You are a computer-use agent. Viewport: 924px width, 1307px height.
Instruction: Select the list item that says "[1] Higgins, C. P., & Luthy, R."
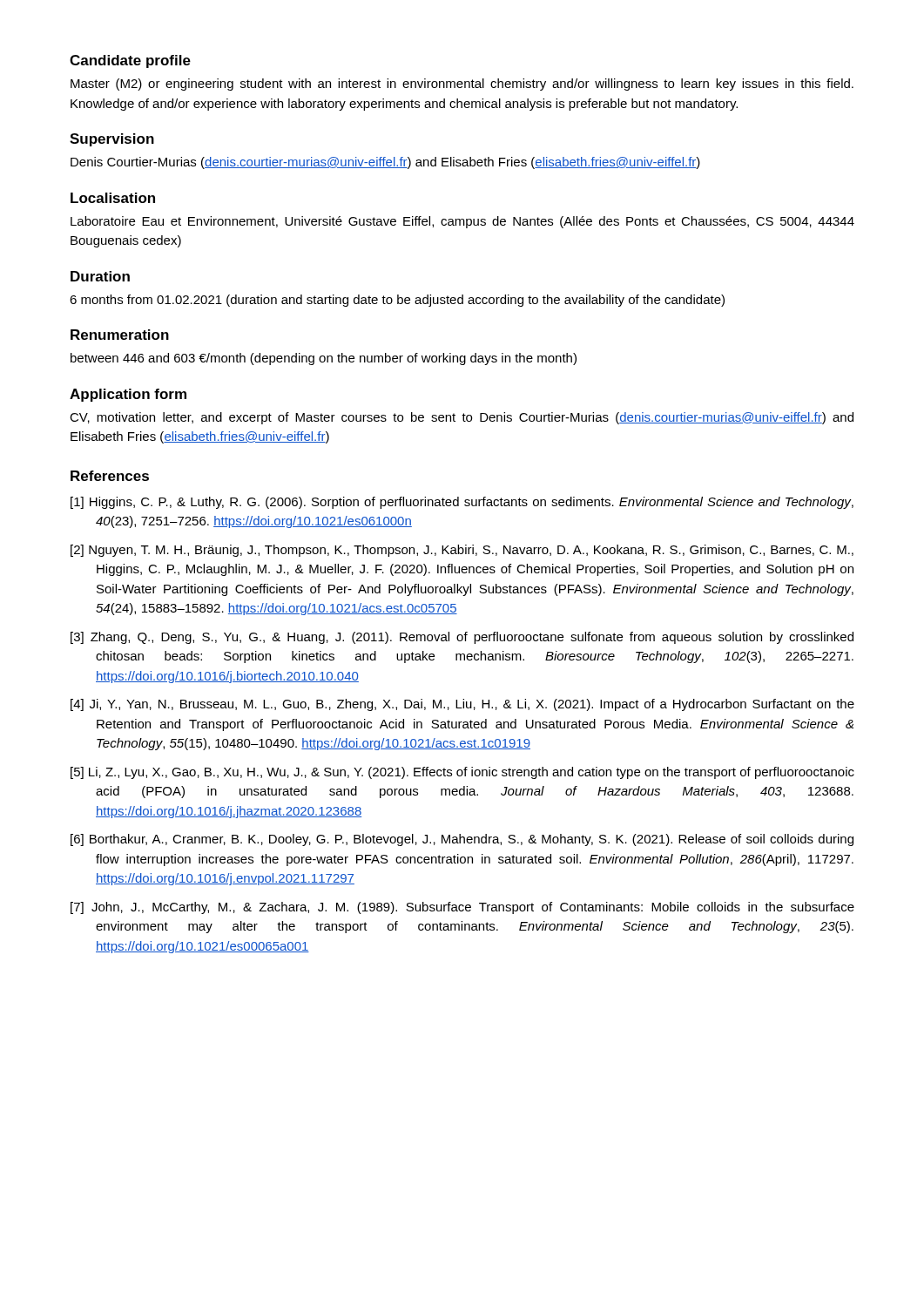pos(462,511)
